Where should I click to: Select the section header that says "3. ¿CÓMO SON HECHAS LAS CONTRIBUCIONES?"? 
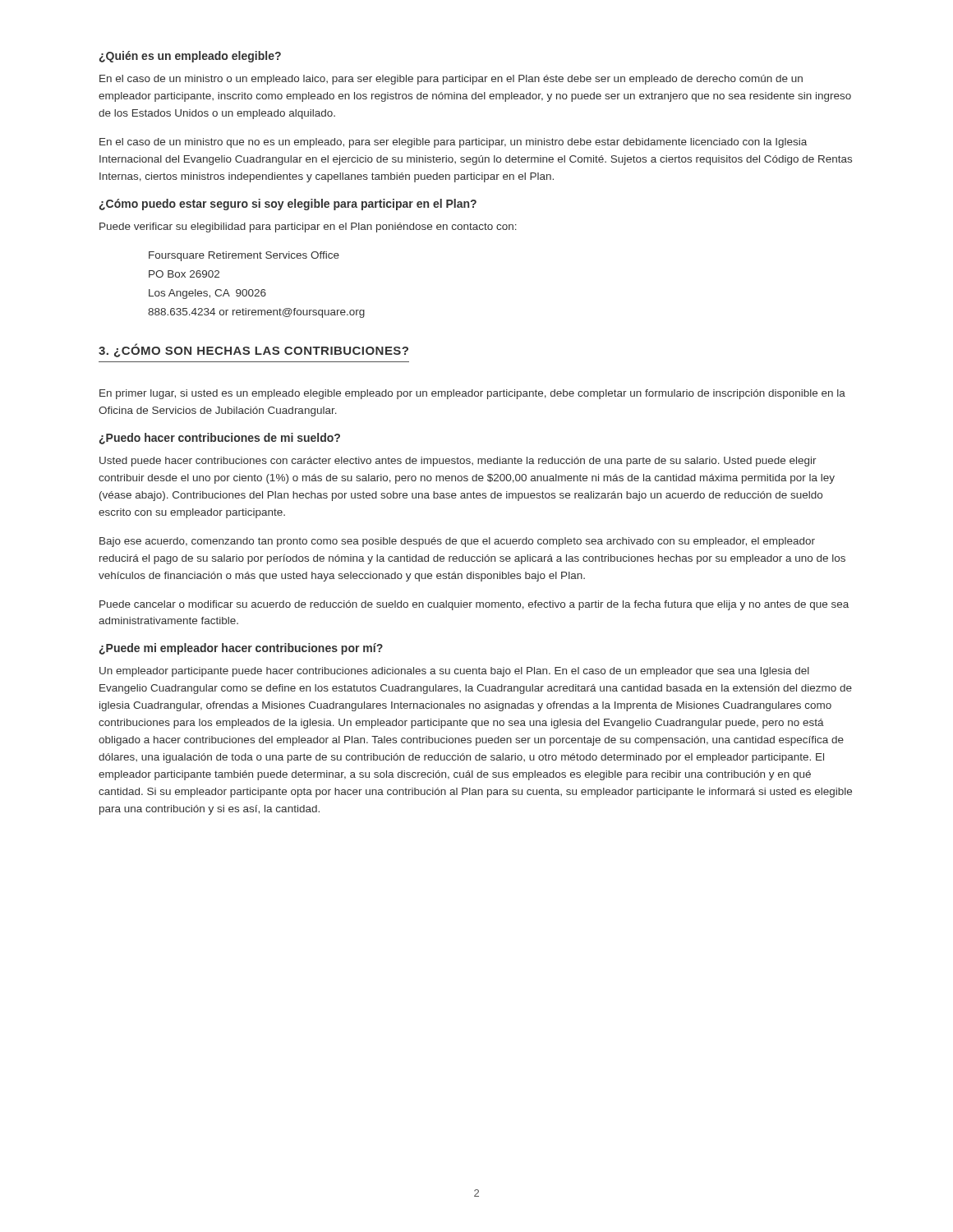(x=254, y=350)
